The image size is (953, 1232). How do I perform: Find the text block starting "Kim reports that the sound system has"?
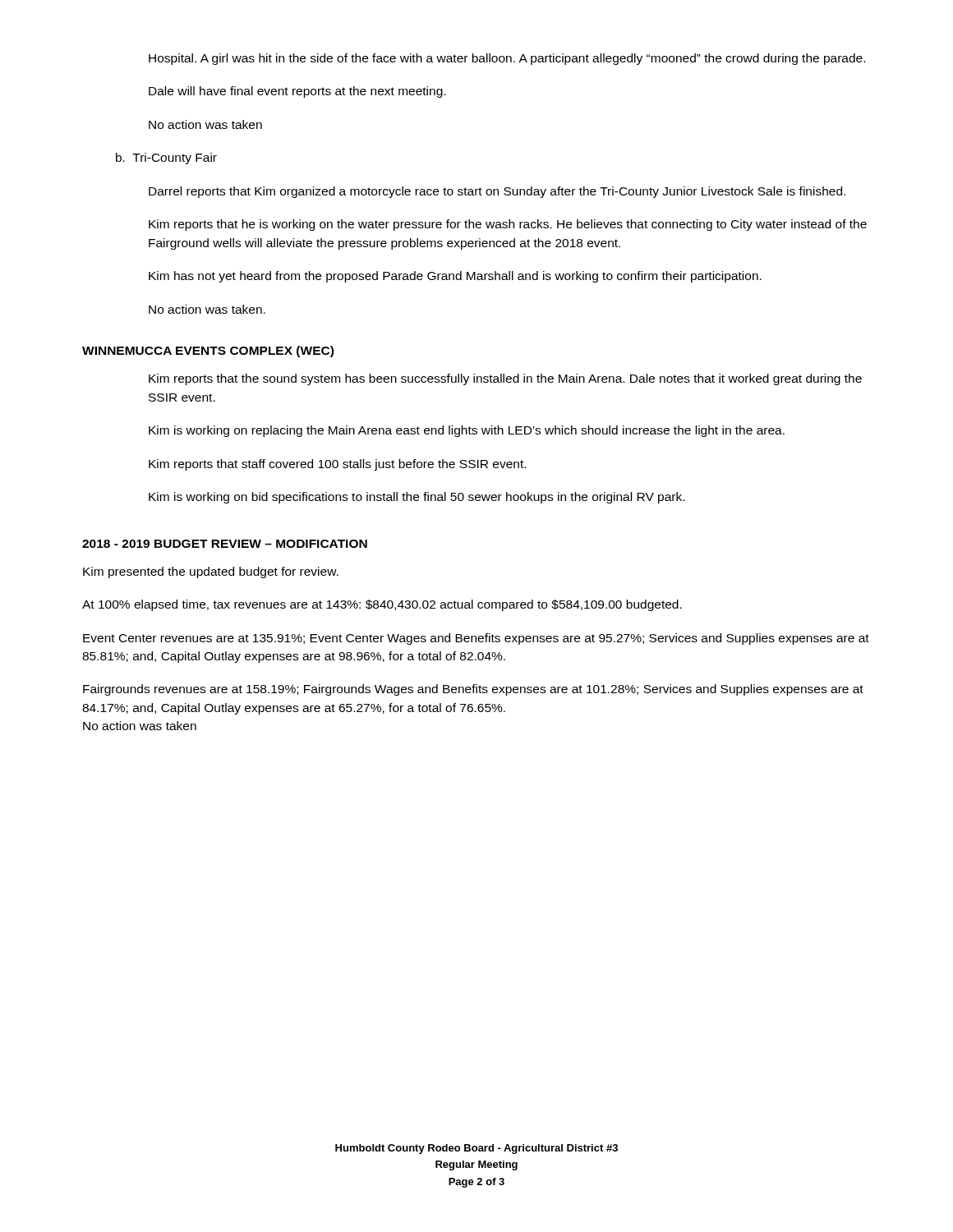point(509,388)
